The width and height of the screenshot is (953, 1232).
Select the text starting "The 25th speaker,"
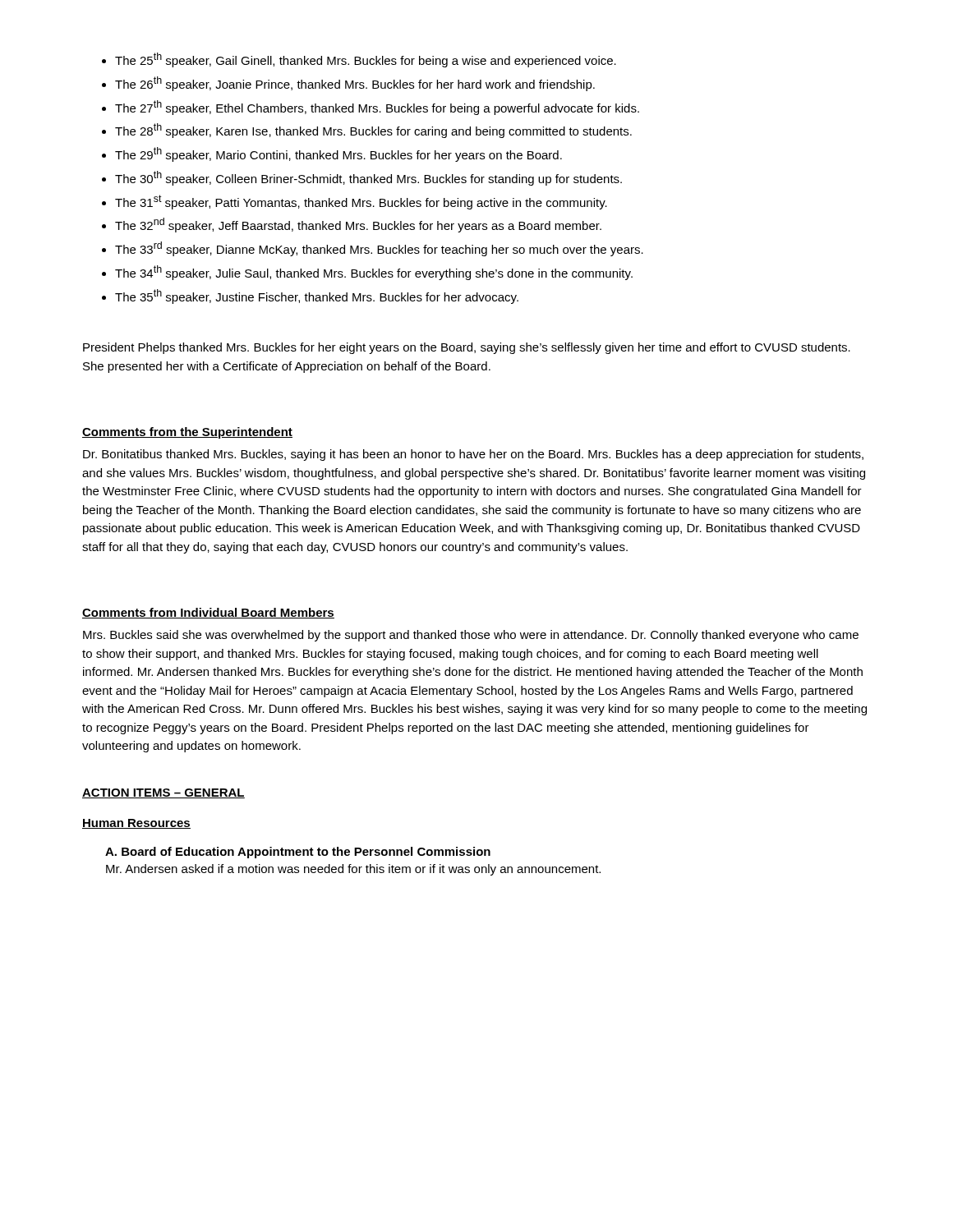(366, 59)
